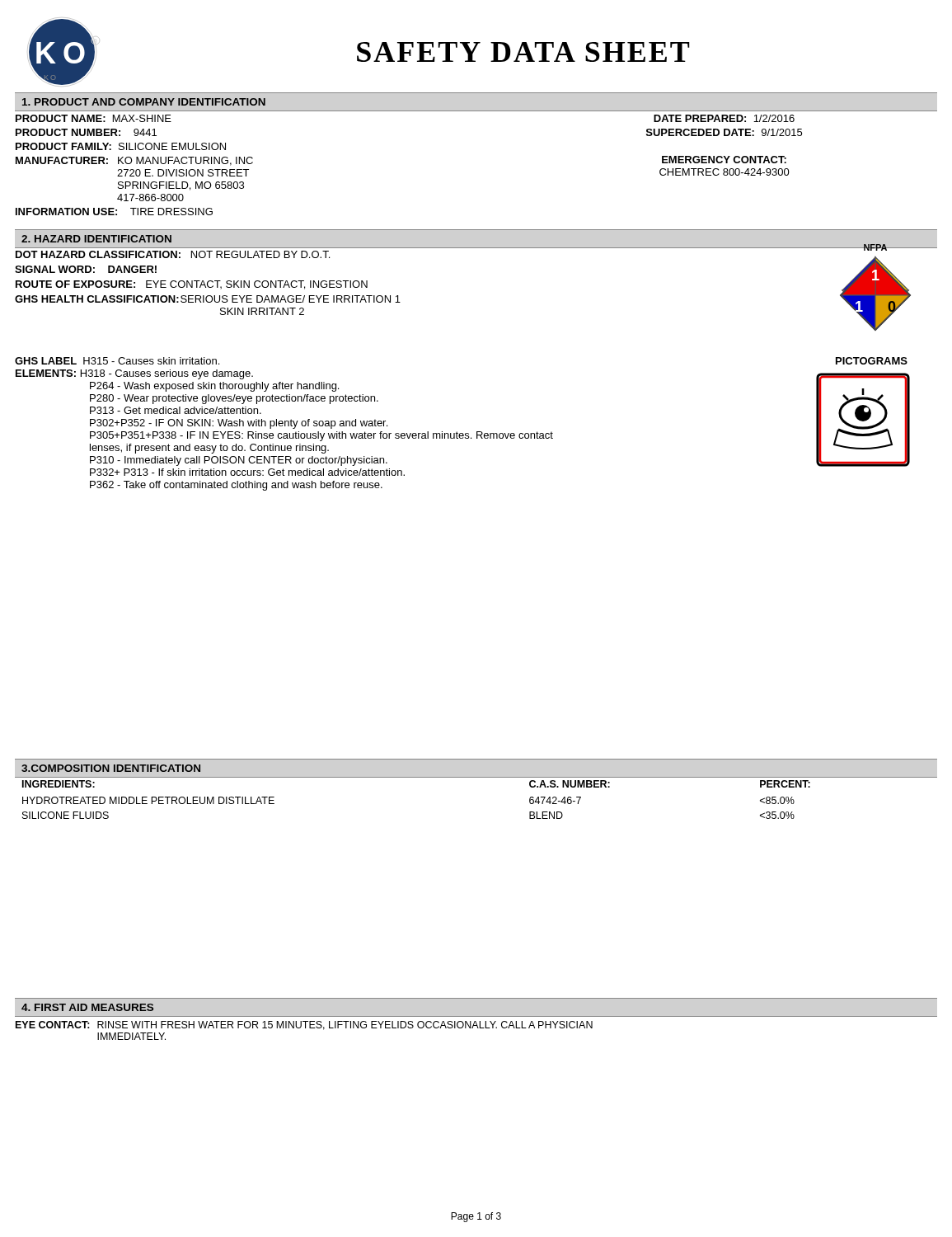Screen dimensions: 1237x952
Task: Select the text starting "DATE PREPARED: 1/2/2016"
Action: click(x=724, y=145)
